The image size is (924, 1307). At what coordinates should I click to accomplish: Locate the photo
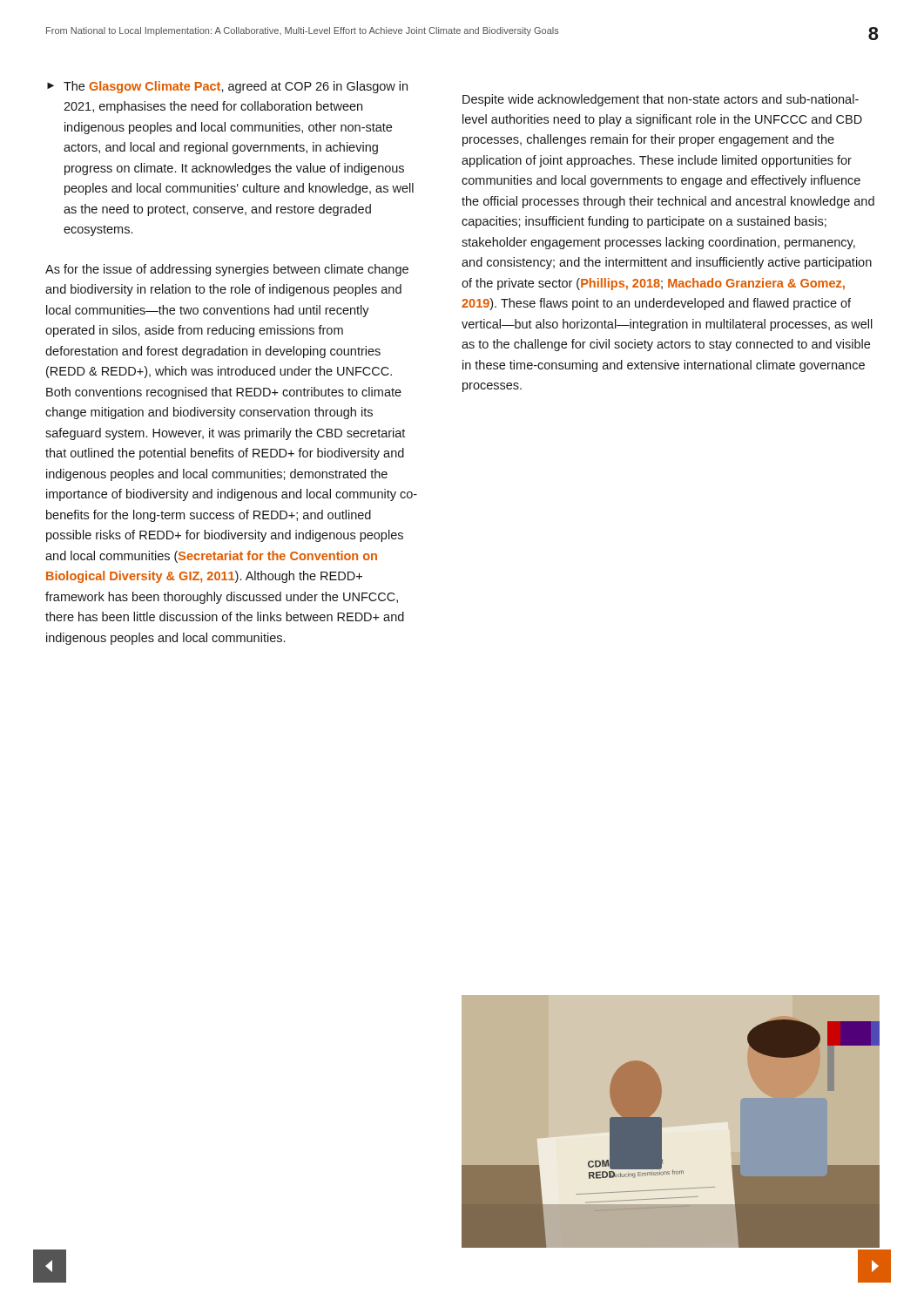point(671,1121)
